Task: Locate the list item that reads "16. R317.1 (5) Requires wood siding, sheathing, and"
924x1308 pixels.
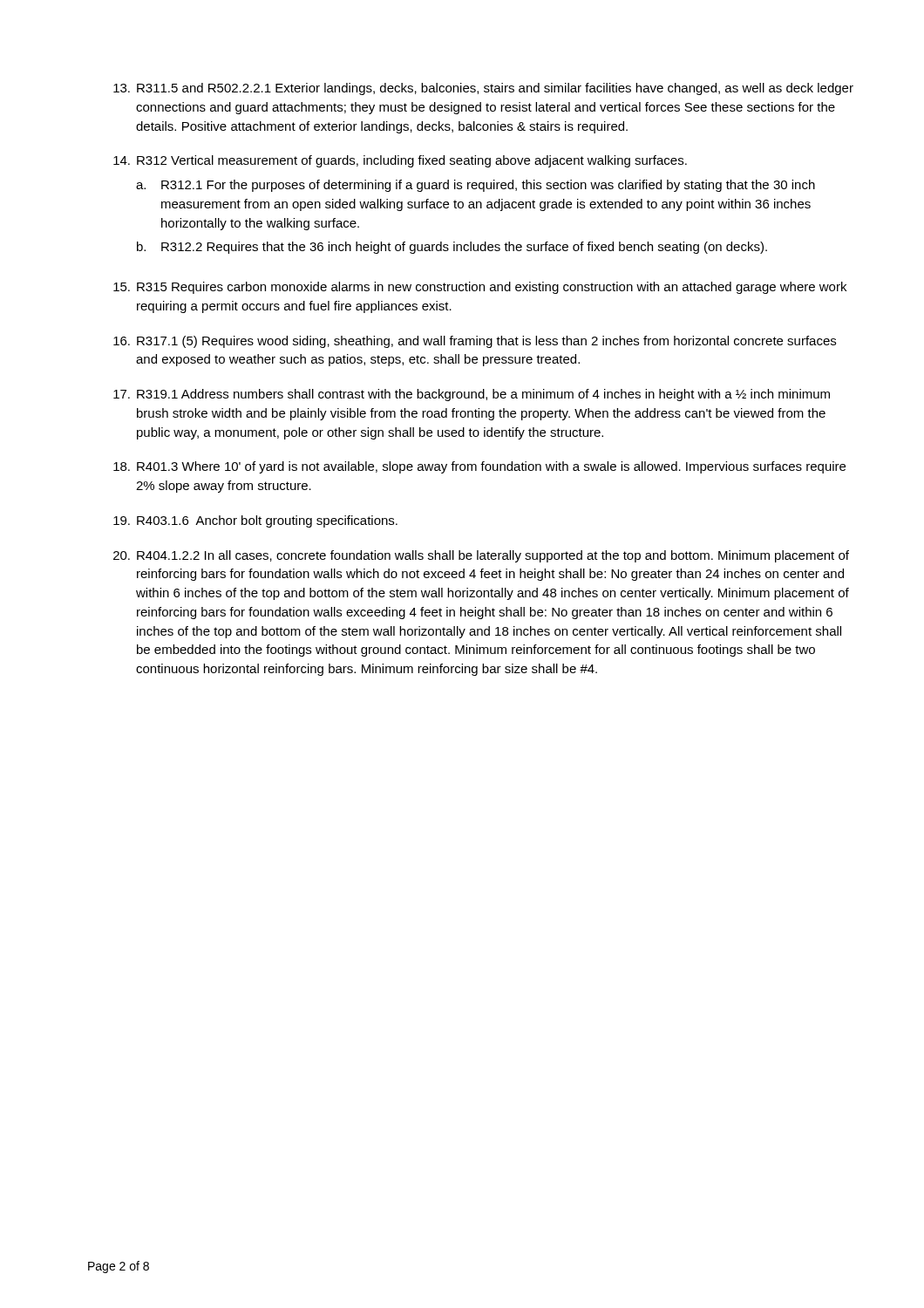Action: click(x=471, y=350)
